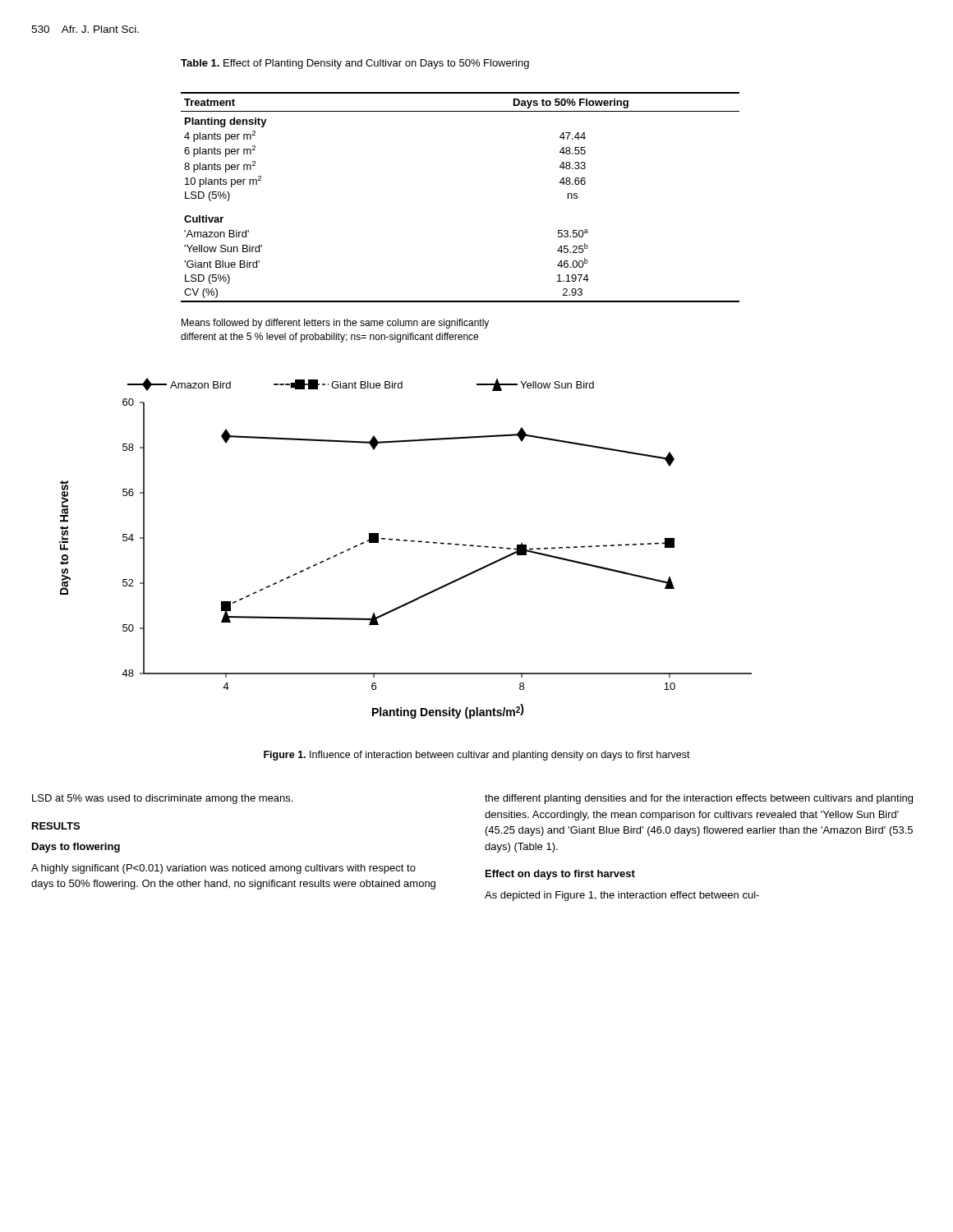Click on the footnote that says "Means followed by different letters in the same"
Viewport: 953px width, 1232px height.
pos(335,330)
